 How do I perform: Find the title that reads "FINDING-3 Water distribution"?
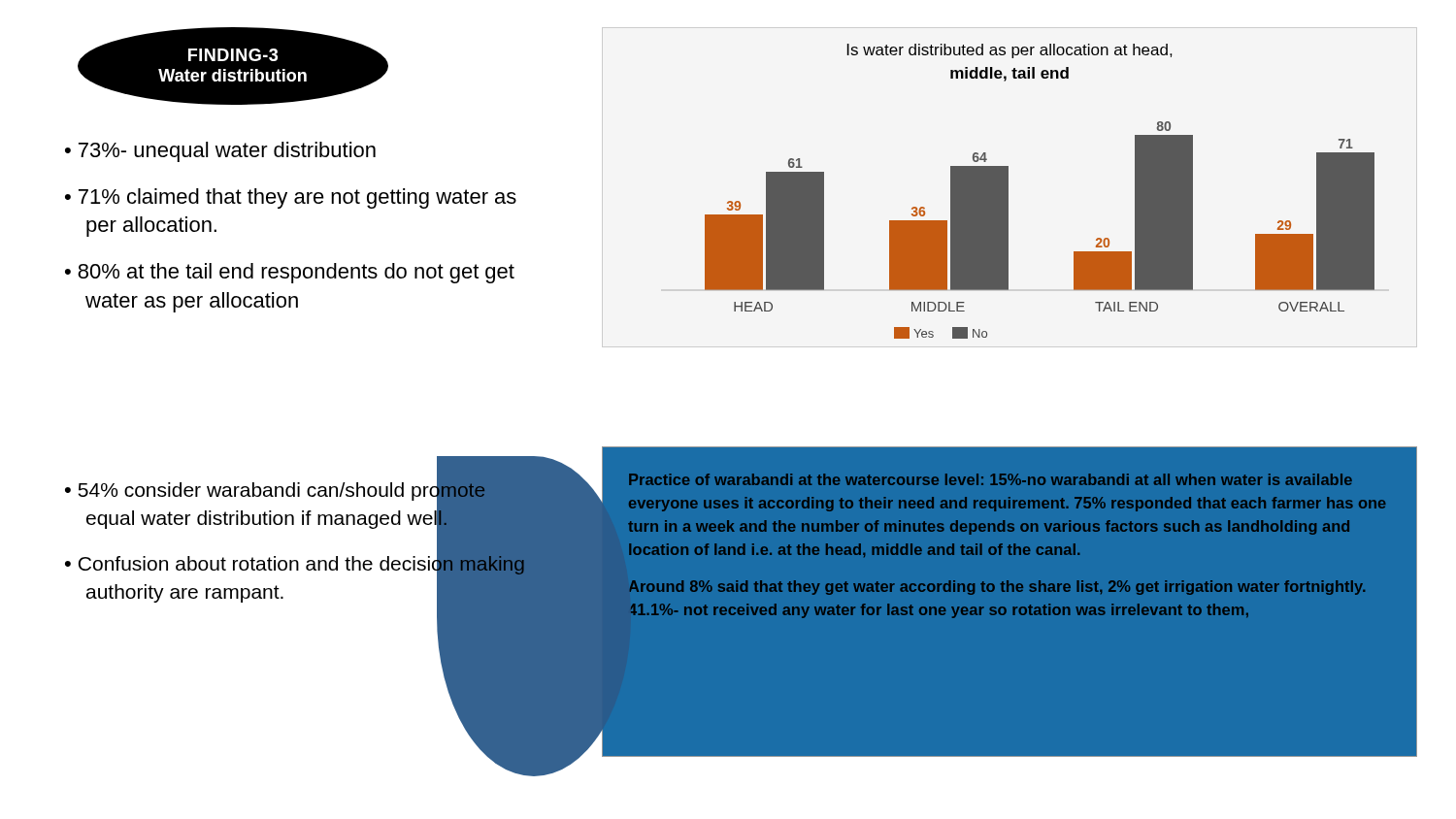[233, 66]
